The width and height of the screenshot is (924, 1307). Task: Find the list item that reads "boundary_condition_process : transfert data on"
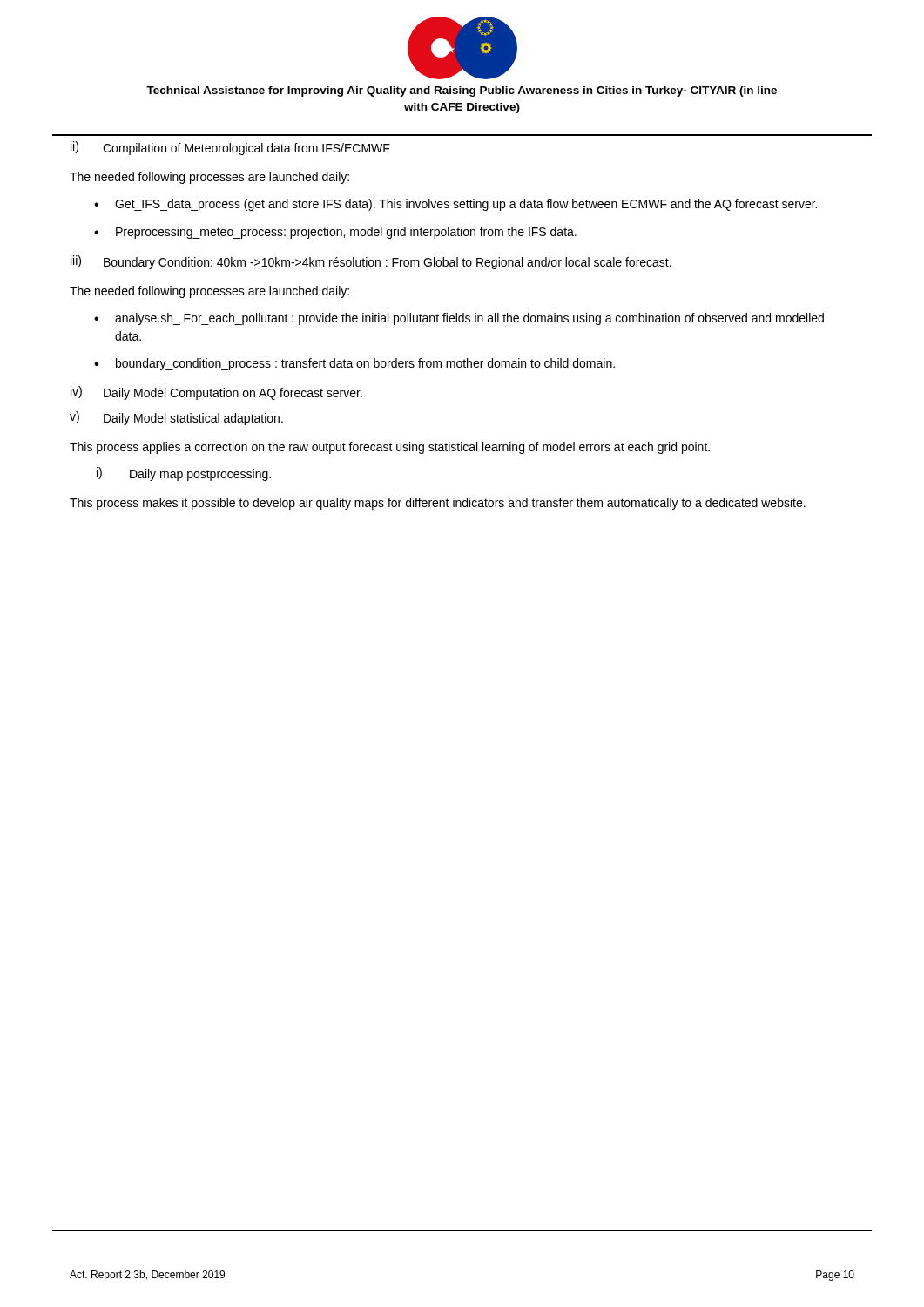pyautogui.click(x=365, y=364)
